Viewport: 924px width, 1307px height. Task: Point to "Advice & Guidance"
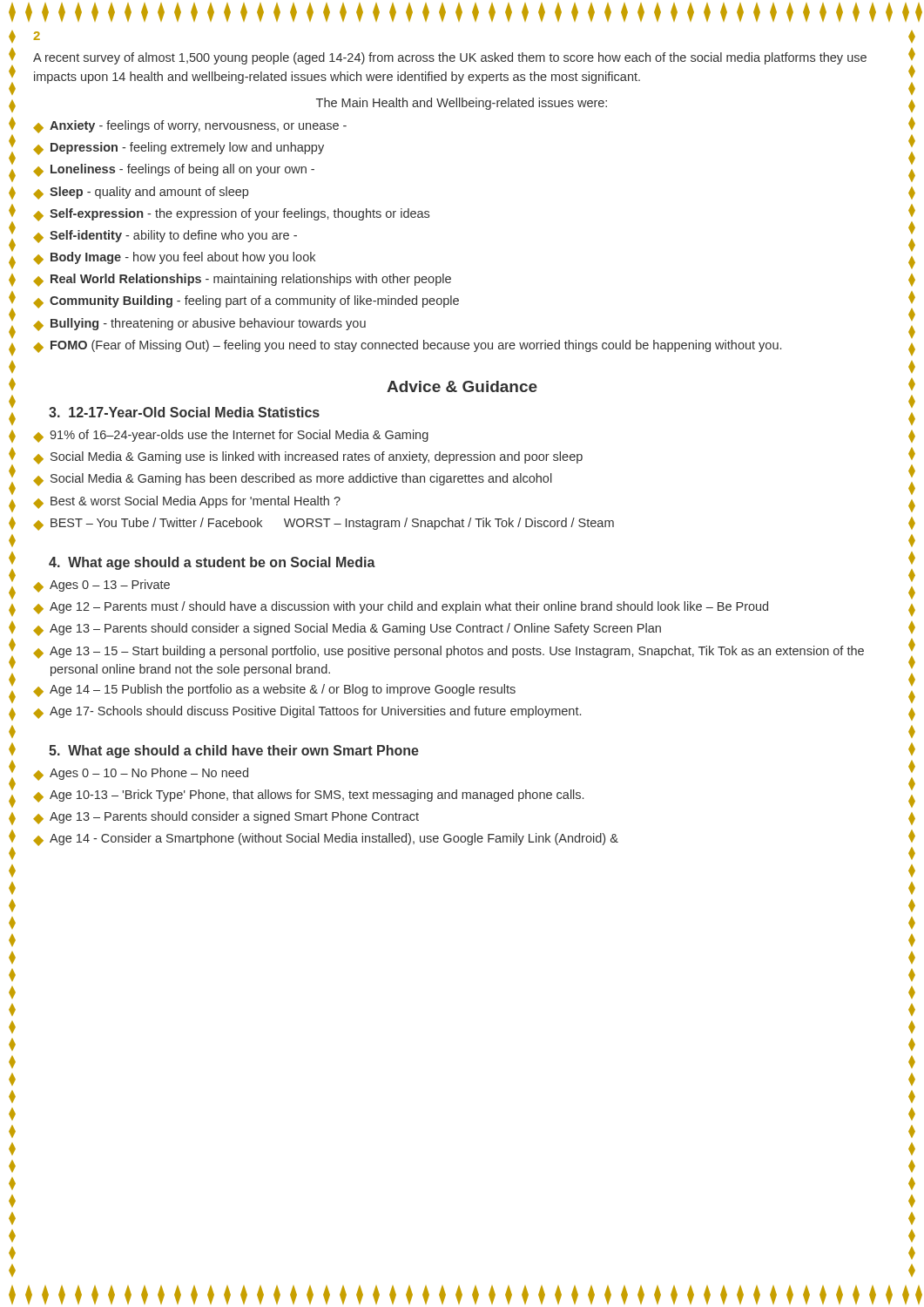coord(462,386)
